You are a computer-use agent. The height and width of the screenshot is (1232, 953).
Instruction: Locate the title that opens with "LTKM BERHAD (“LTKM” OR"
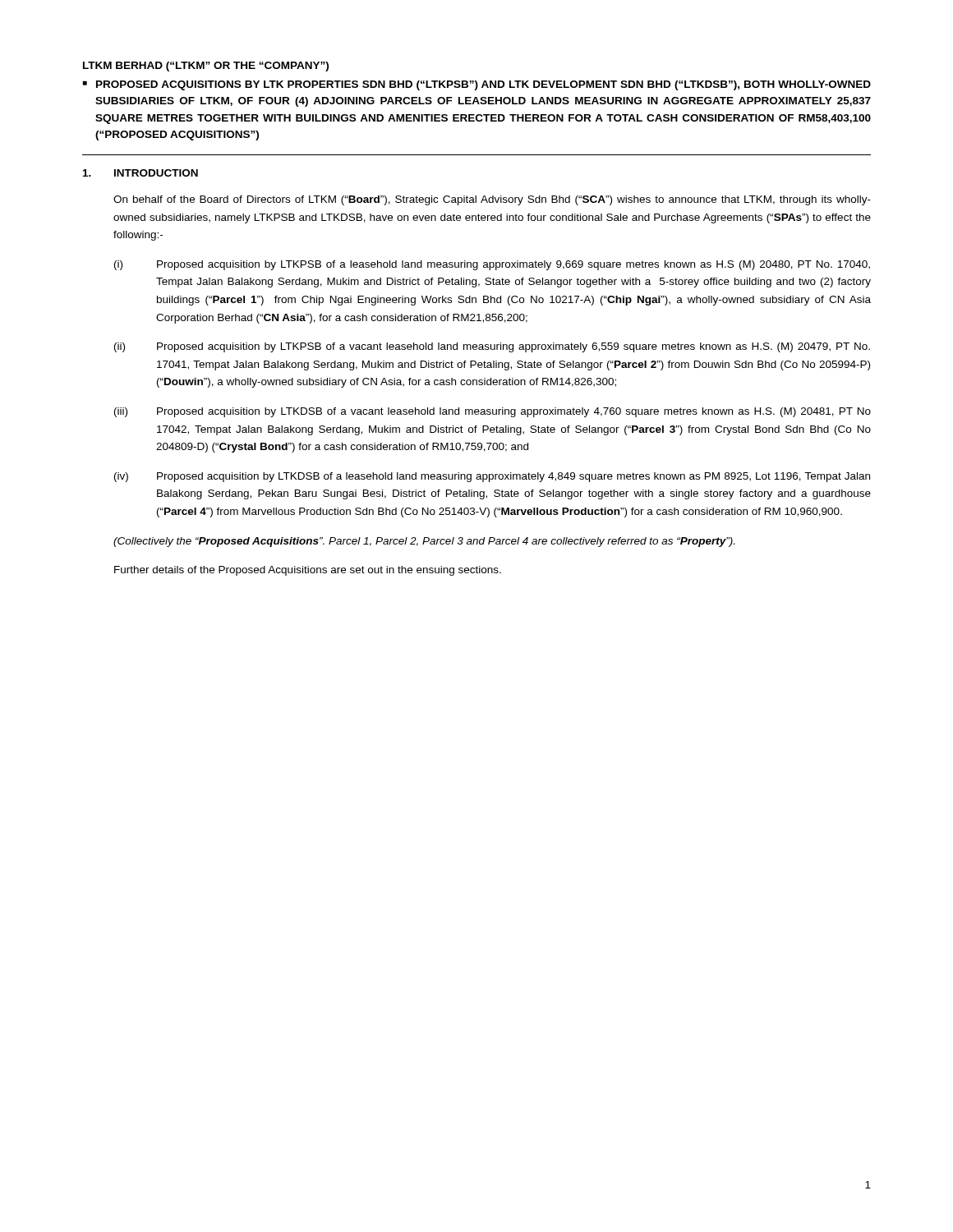[x=206, y=65]
